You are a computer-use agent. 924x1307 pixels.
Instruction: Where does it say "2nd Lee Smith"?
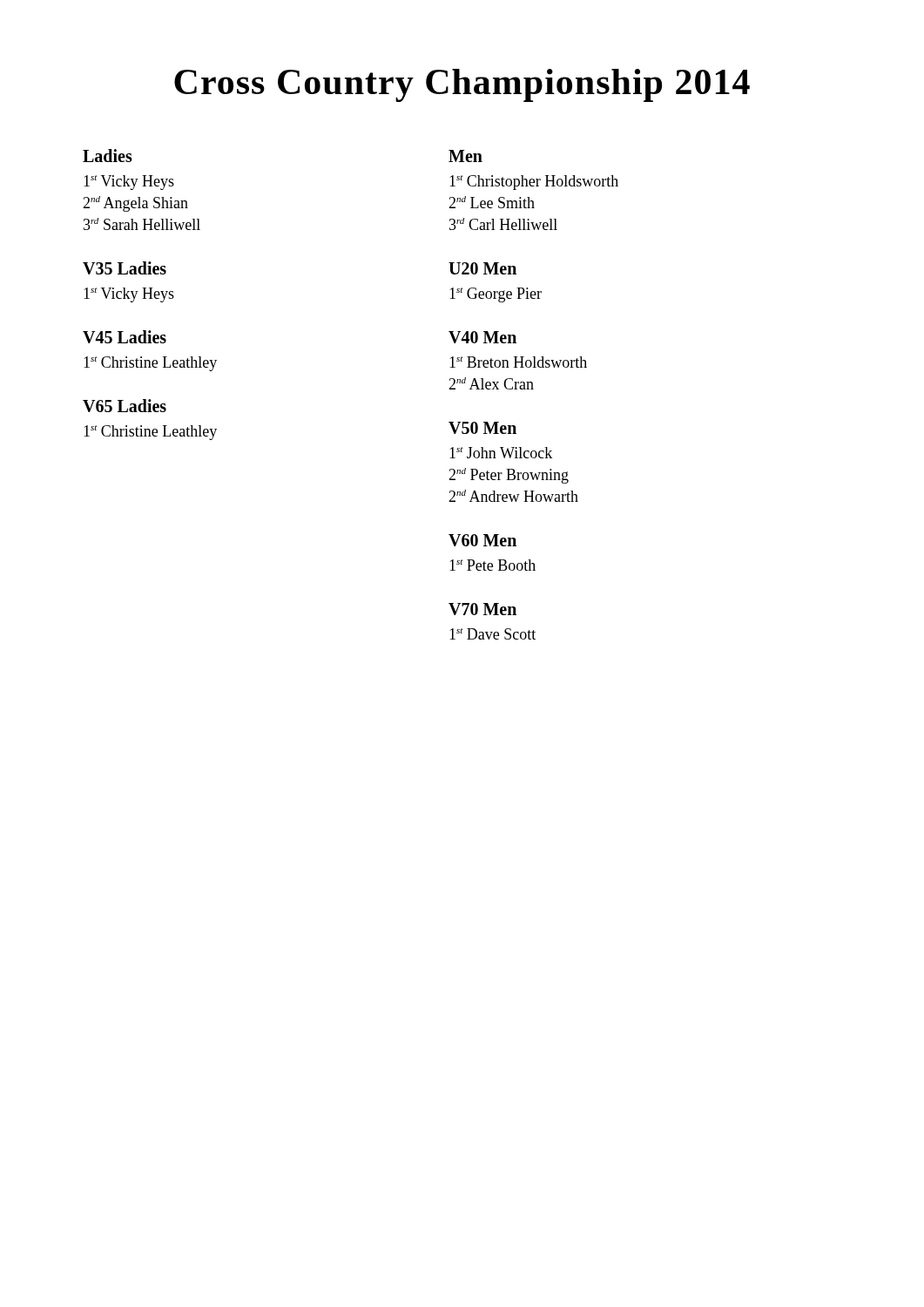[492, 203]
